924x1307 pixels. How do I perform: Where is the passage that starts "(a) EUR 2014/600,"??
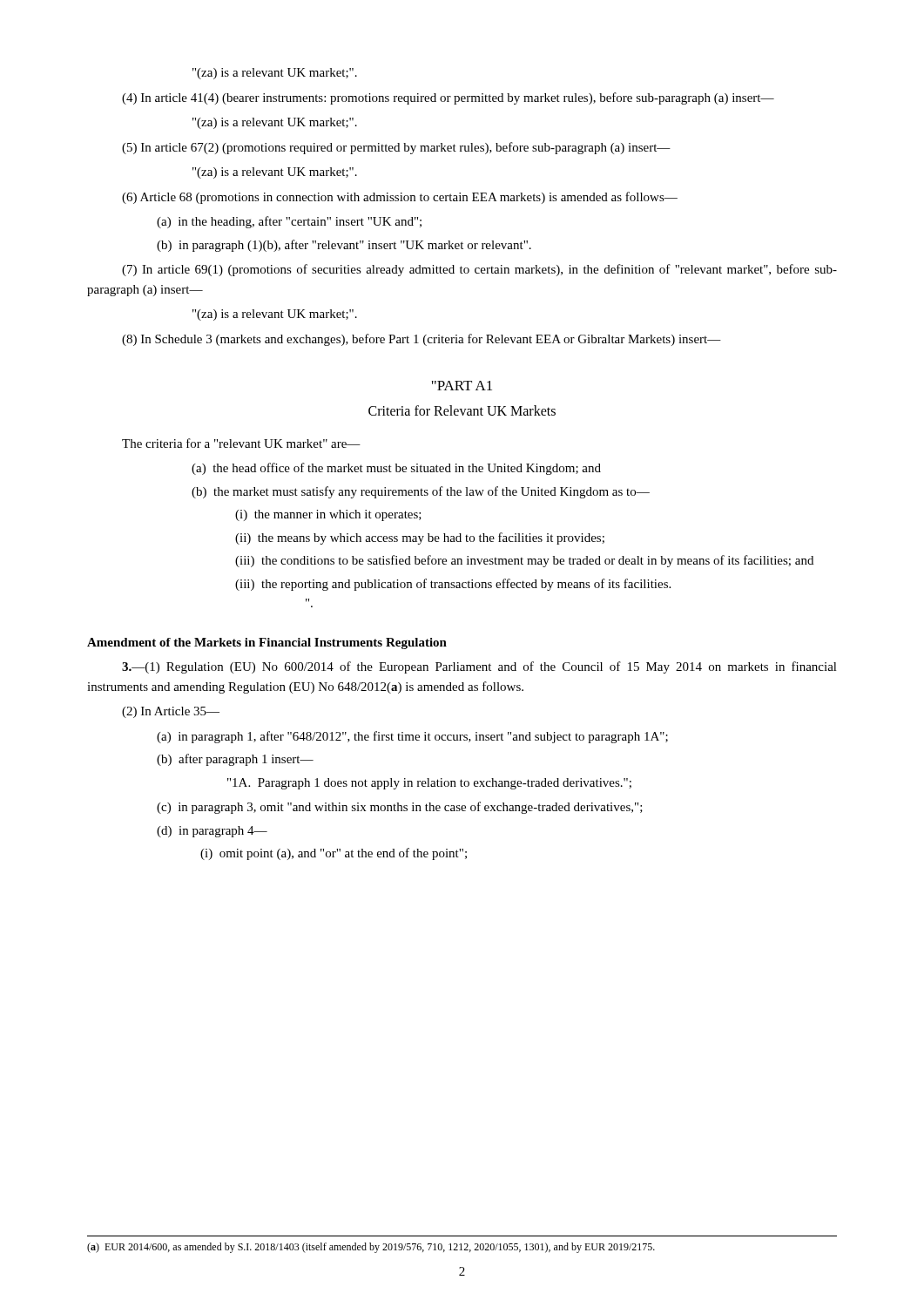(x=371, y=1247)
